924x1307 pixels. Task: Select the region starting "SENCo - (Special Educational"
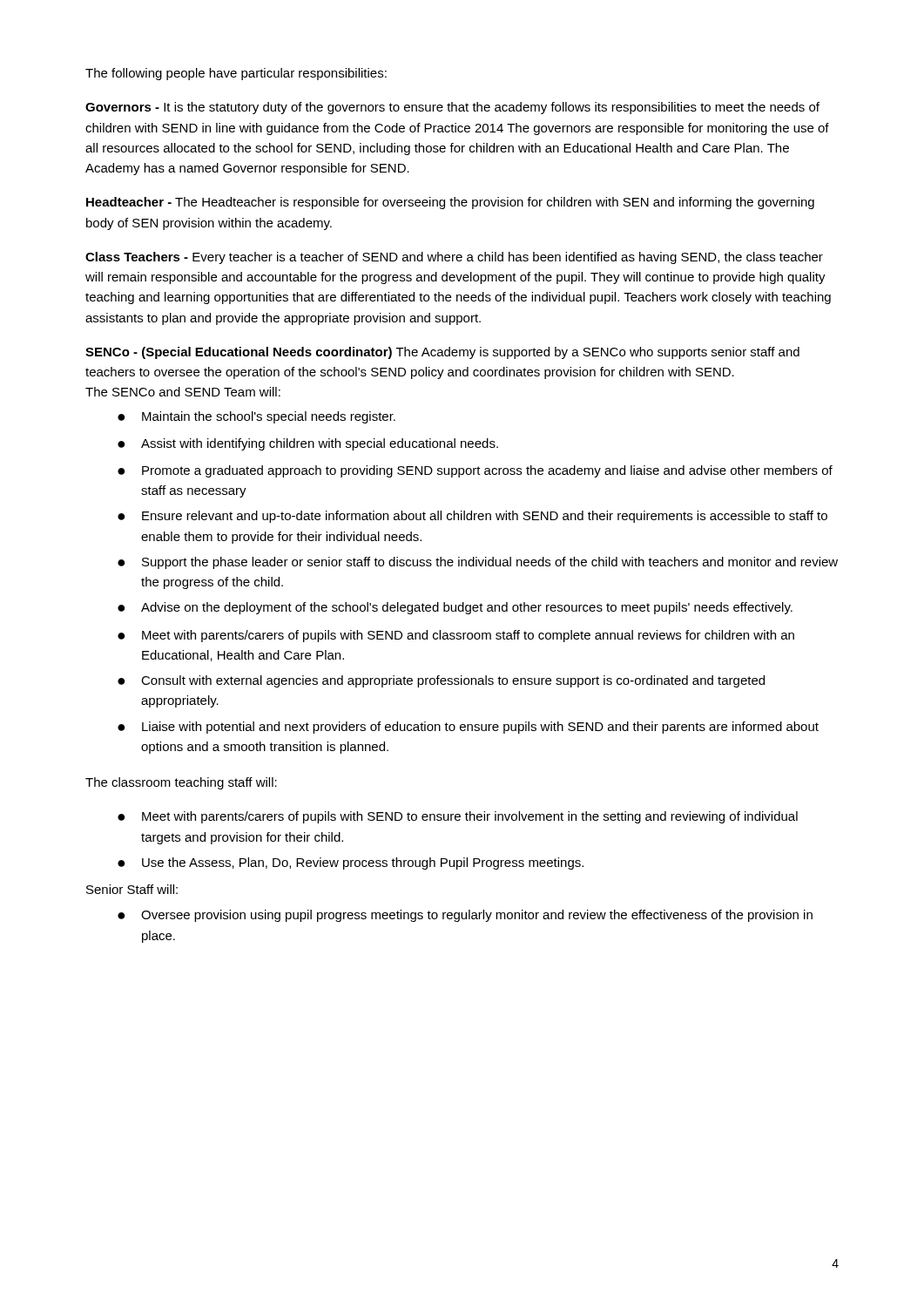coord(443,372)
